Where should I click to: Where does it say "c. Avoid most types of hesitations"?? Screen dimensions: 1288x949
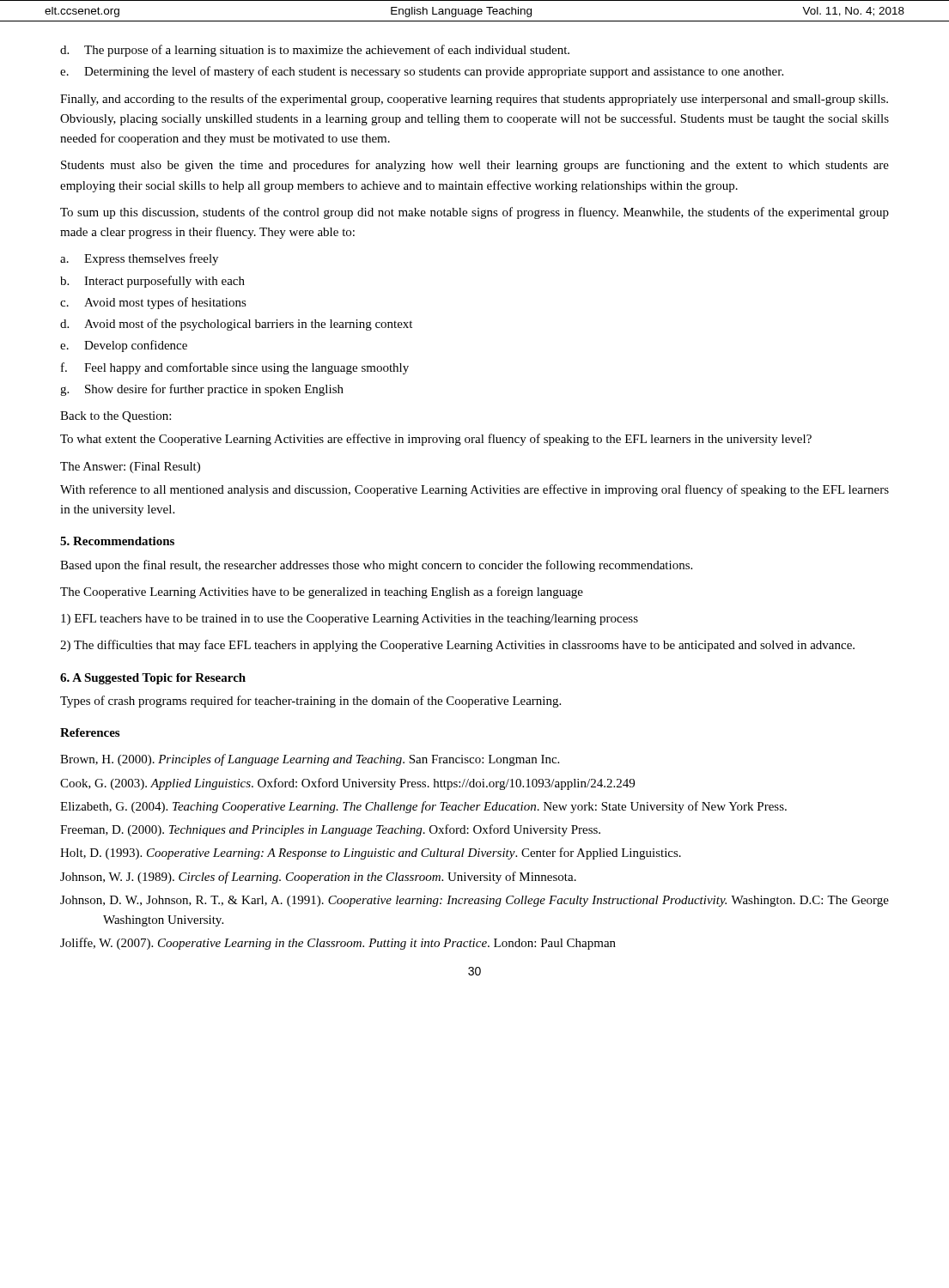tap(153, 303)
